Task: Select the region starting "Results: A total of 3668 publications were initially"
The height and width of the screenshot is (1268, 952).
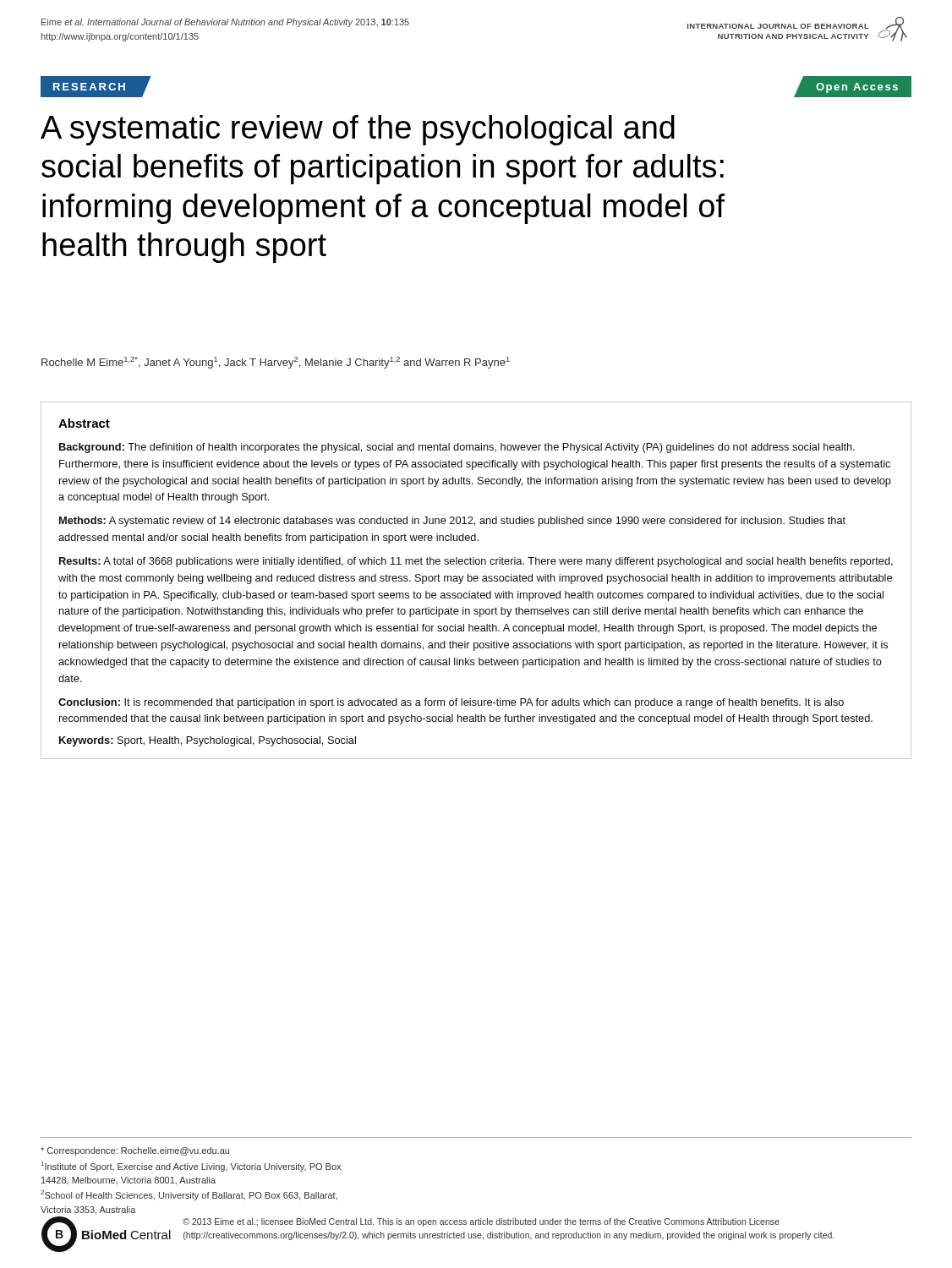Action: [x=476, y=619]
